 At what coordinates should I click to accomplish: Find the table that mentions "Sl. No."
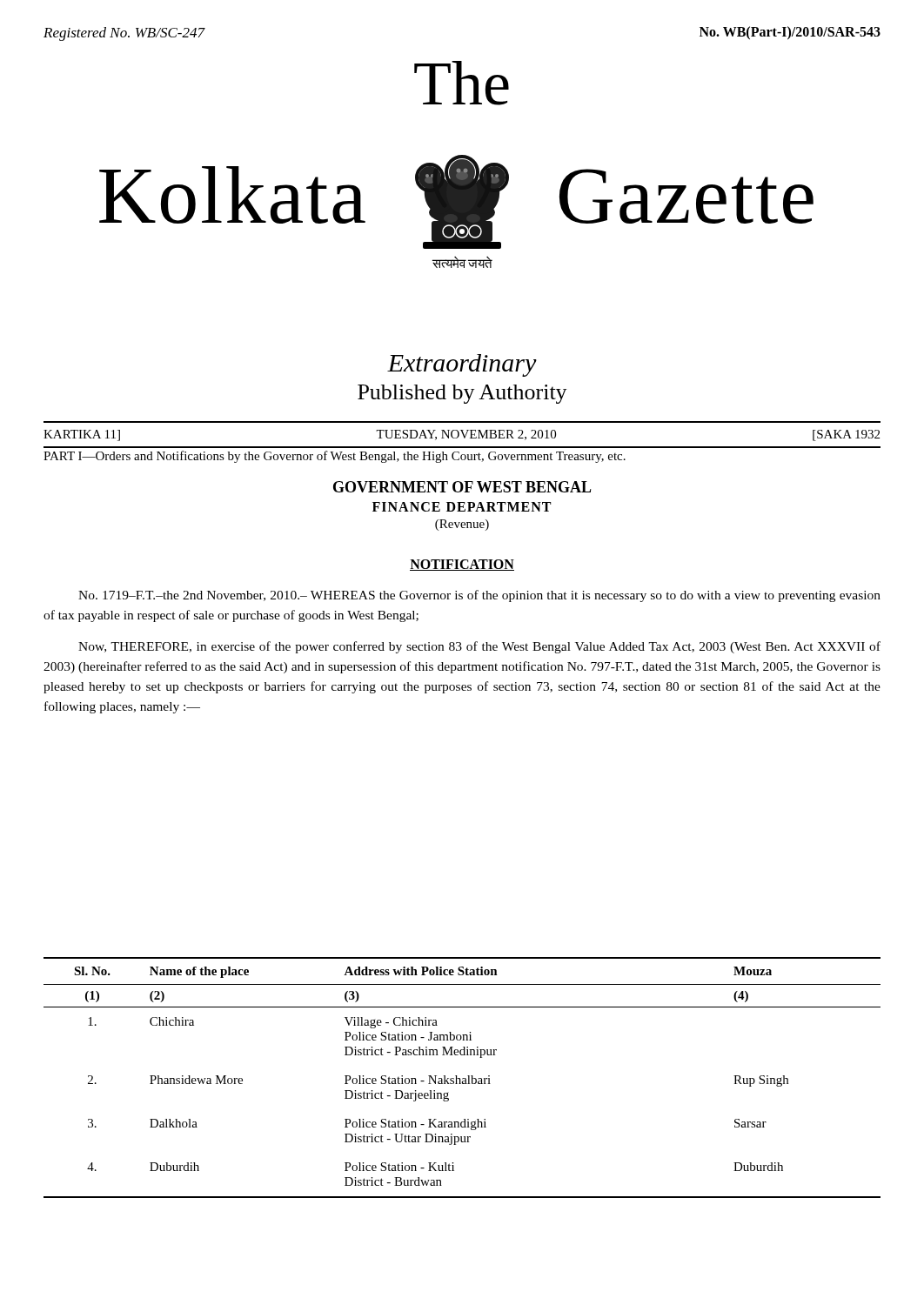(x=462, y=1077)
